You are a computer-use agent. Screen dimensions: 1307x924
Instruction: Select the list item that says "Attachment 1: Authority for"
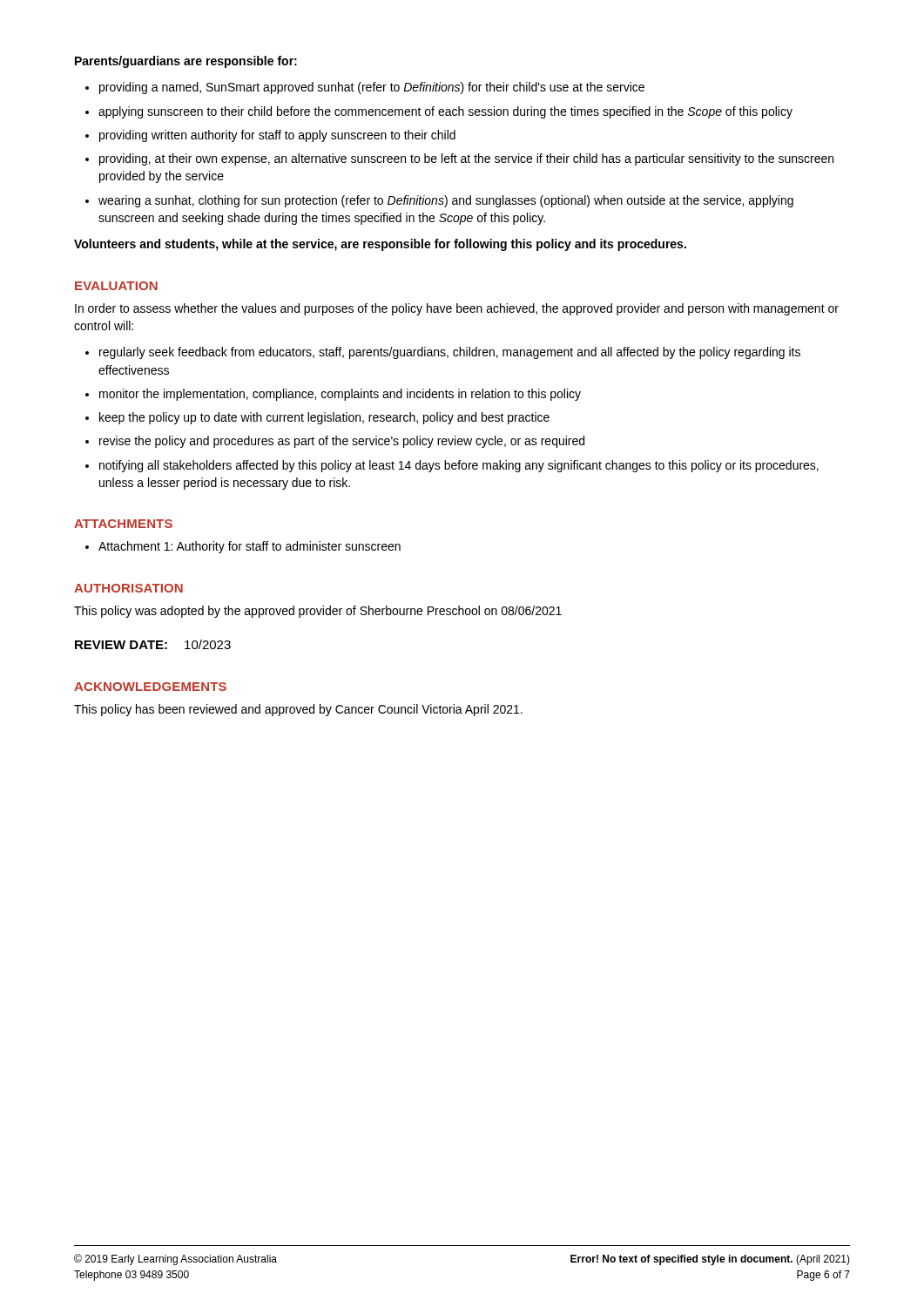243,547
